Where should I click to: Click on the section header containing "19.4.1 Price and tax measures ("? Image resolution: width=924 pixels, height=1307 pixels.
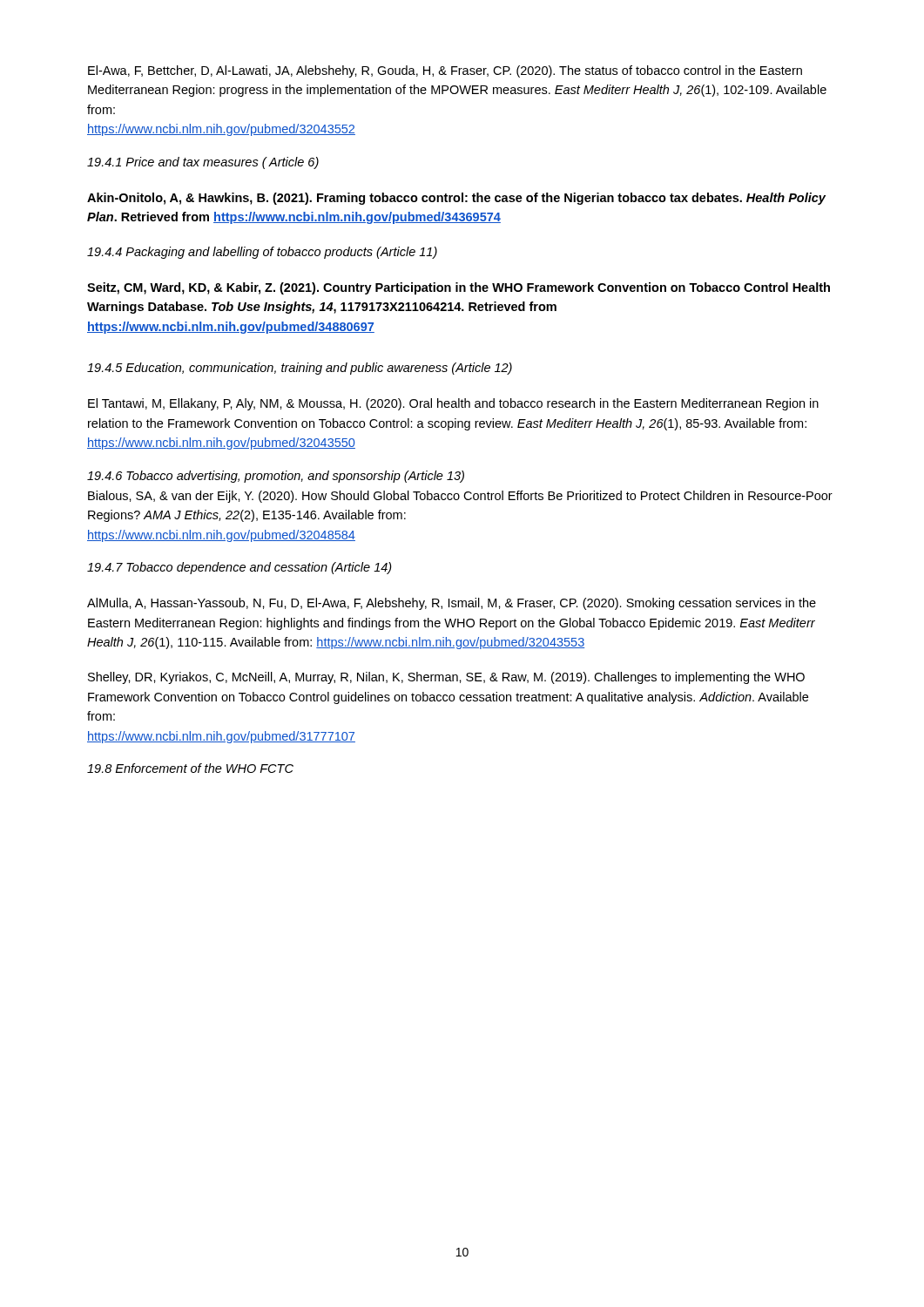203,162
